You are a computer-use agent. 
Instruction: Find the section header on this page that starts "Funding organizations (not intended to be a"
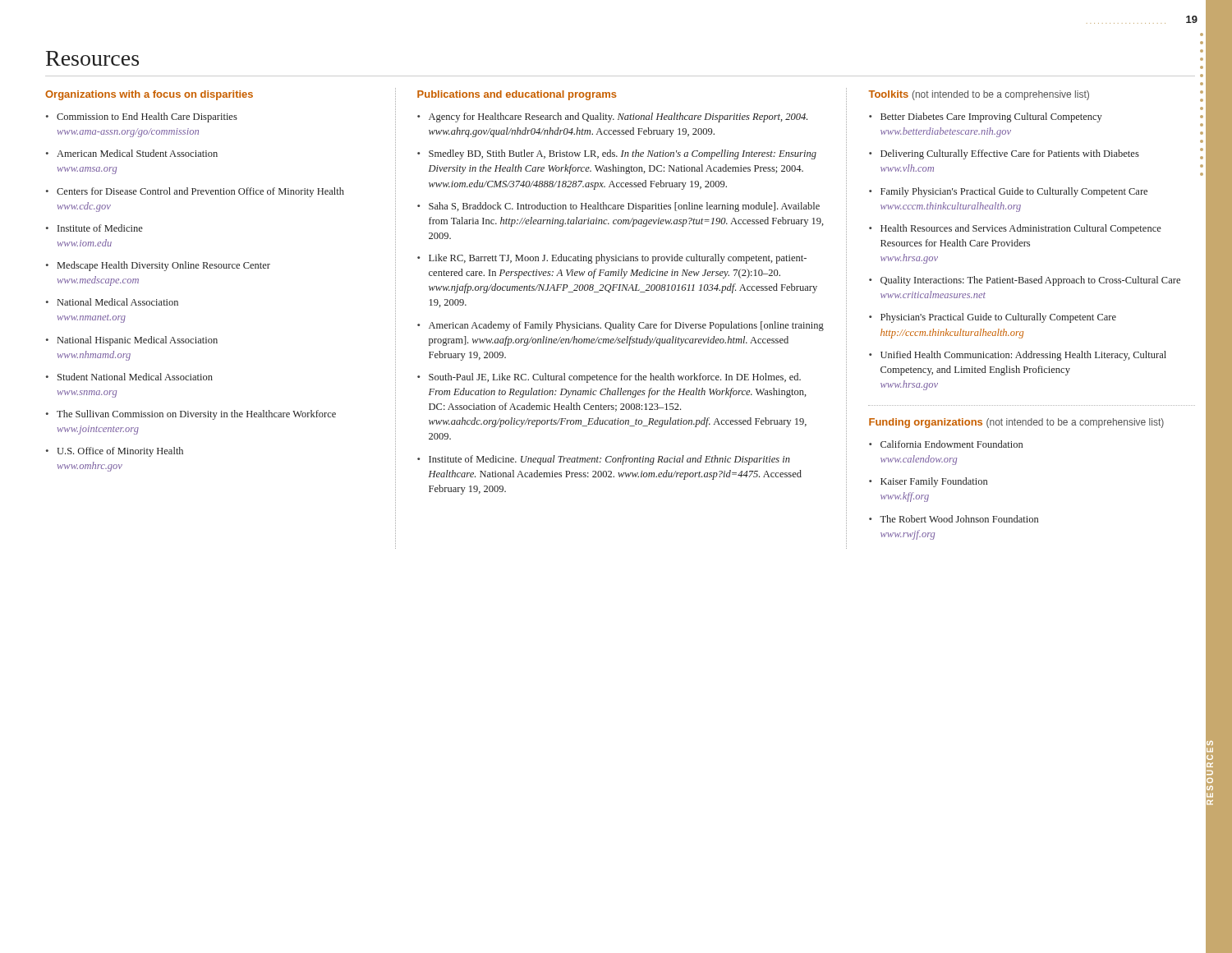click(x=1016, y=422)
